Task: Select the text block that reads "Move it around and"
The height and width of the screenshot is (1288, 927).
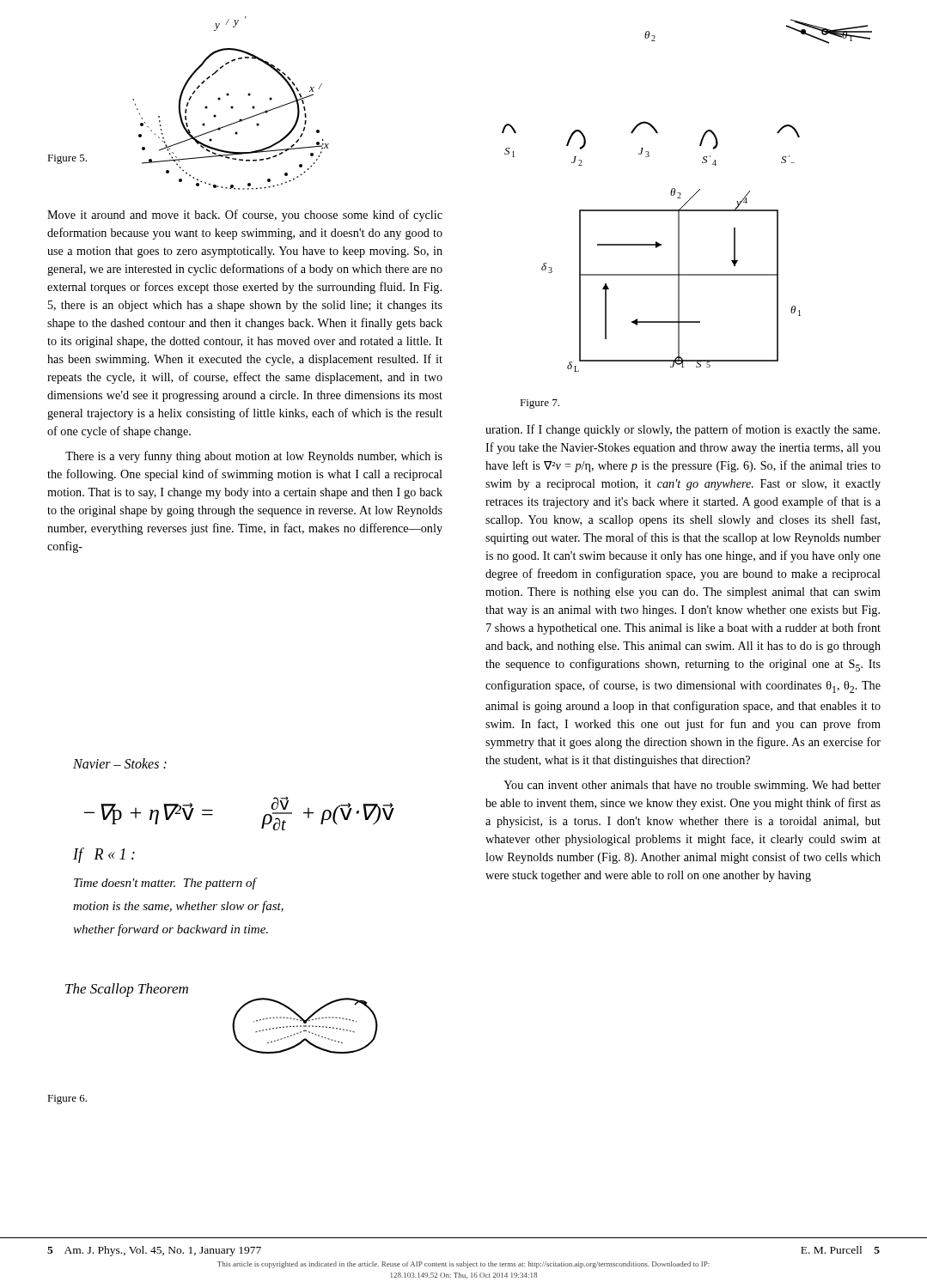Action: 245,381
